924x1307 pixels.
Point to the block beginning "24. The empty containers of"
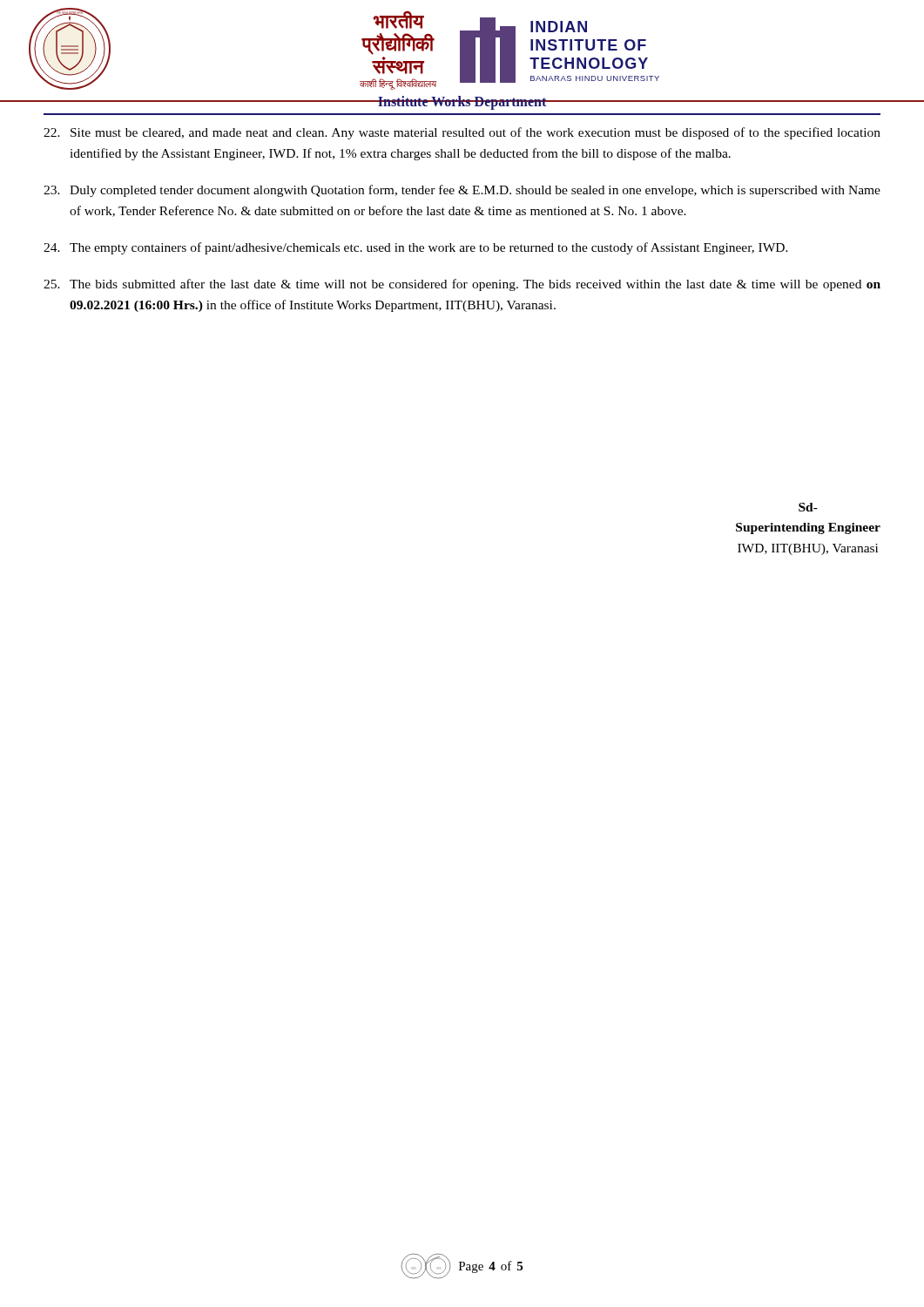[x=462, y=248]
